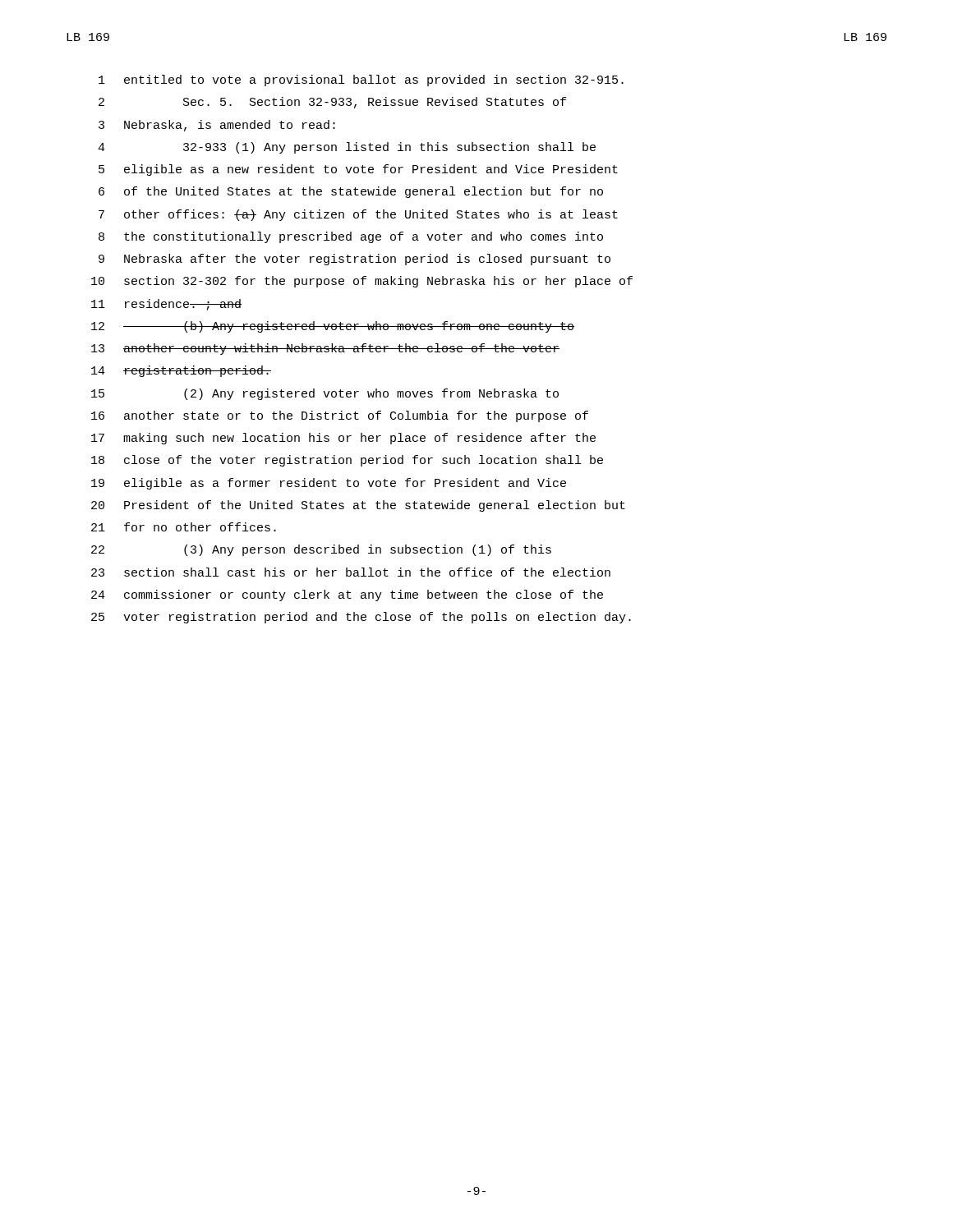Find the block on this page that starts "16 another state or"
The width and height of the screenshot is (953, 1232).
click(476, 417)
